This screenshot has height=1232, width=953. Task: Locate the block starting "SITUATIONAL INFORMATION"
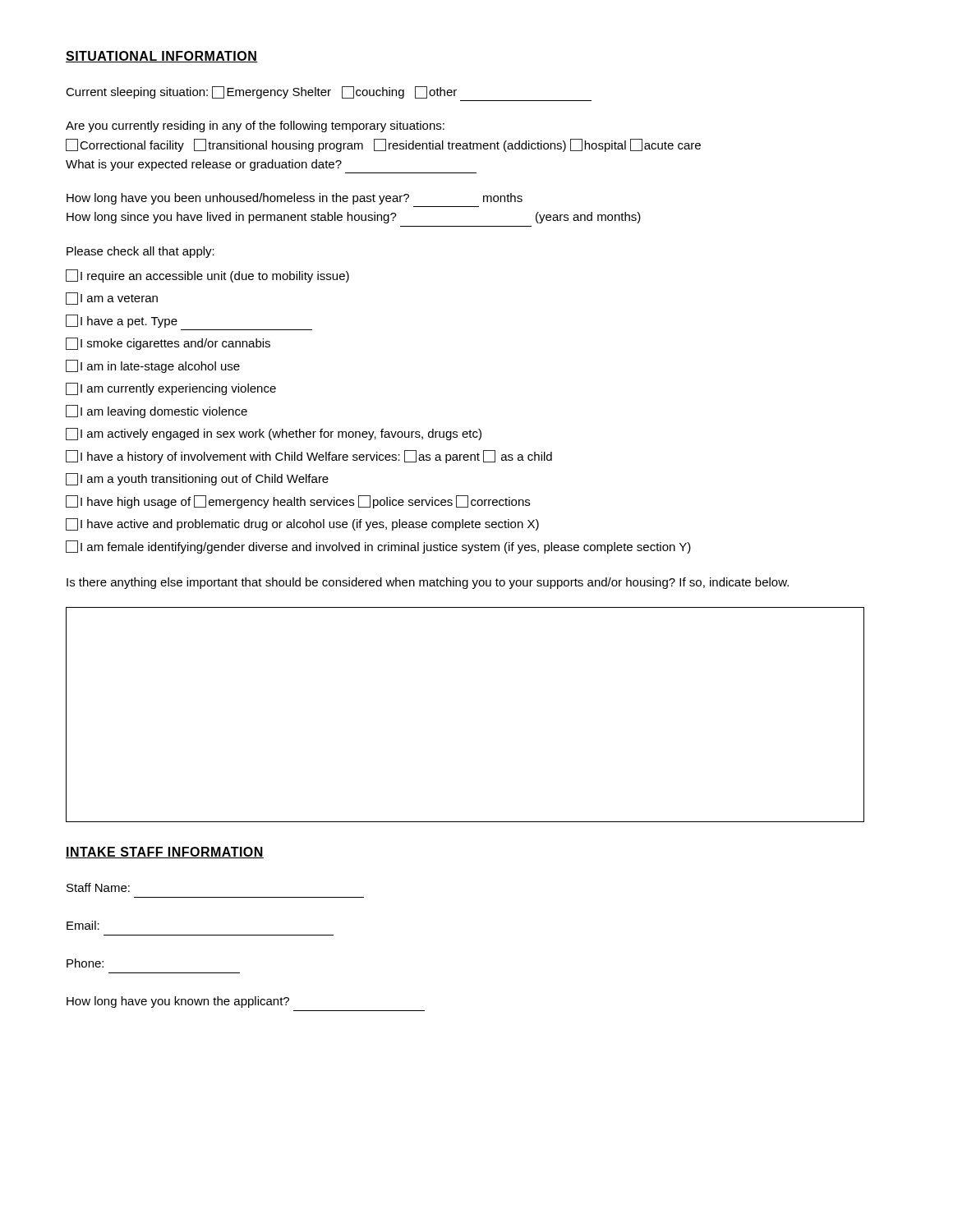[162, 56]
